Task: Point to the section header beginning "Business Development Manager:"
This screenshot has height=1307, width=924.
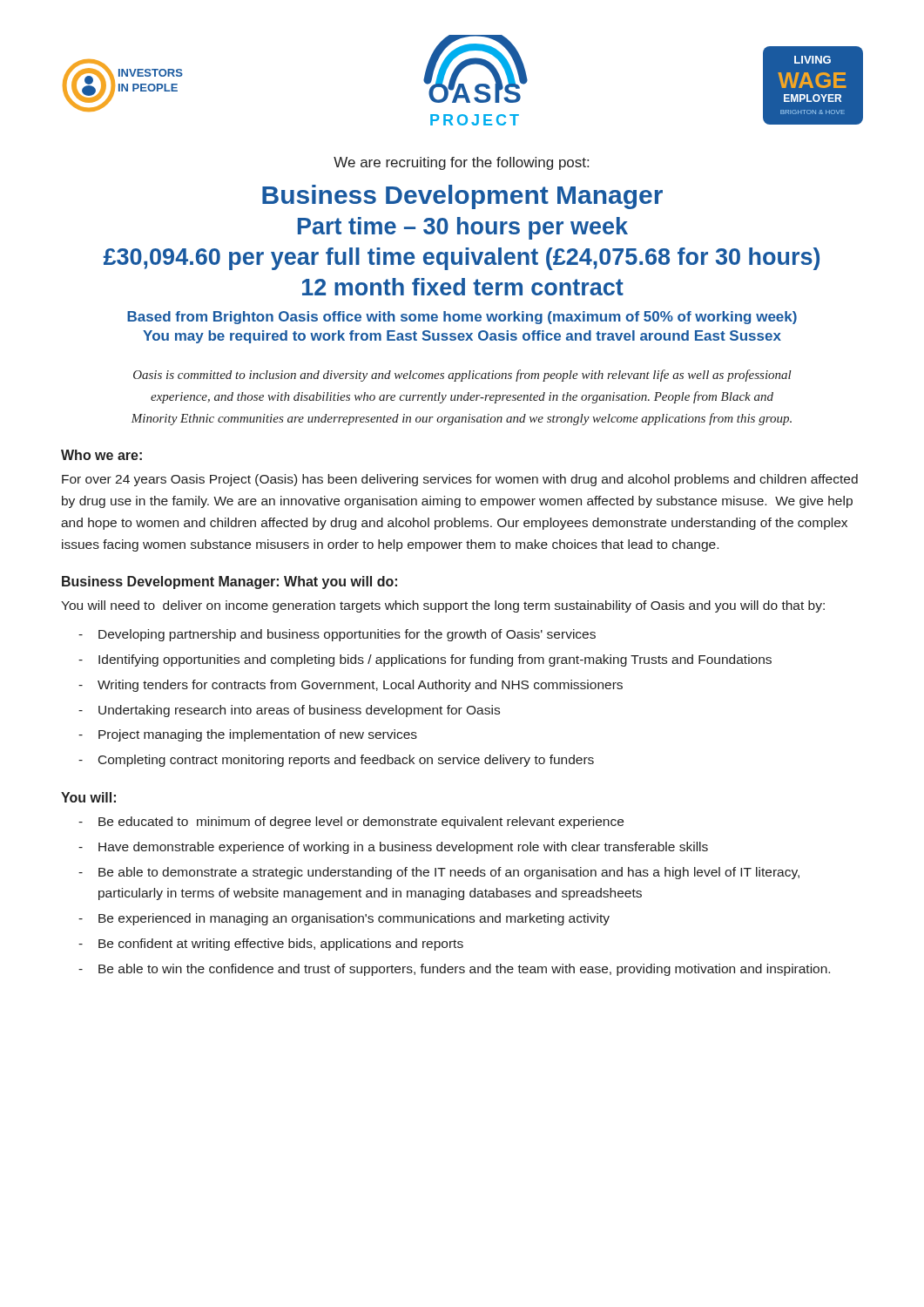Action: 230,582
